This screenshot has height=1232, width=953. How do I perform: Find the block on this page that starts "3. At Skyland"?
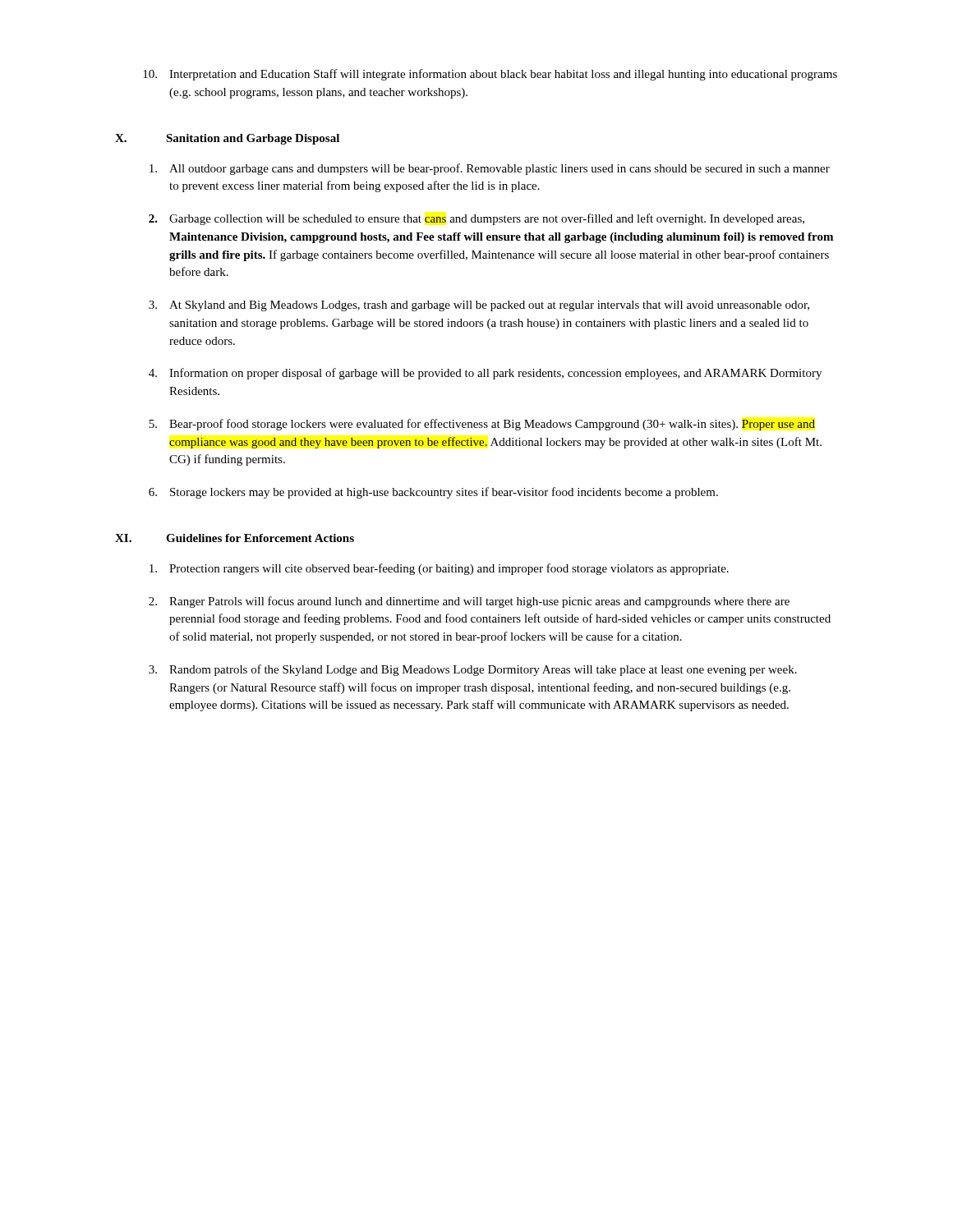pyautogui.click(x=476, y=323)
